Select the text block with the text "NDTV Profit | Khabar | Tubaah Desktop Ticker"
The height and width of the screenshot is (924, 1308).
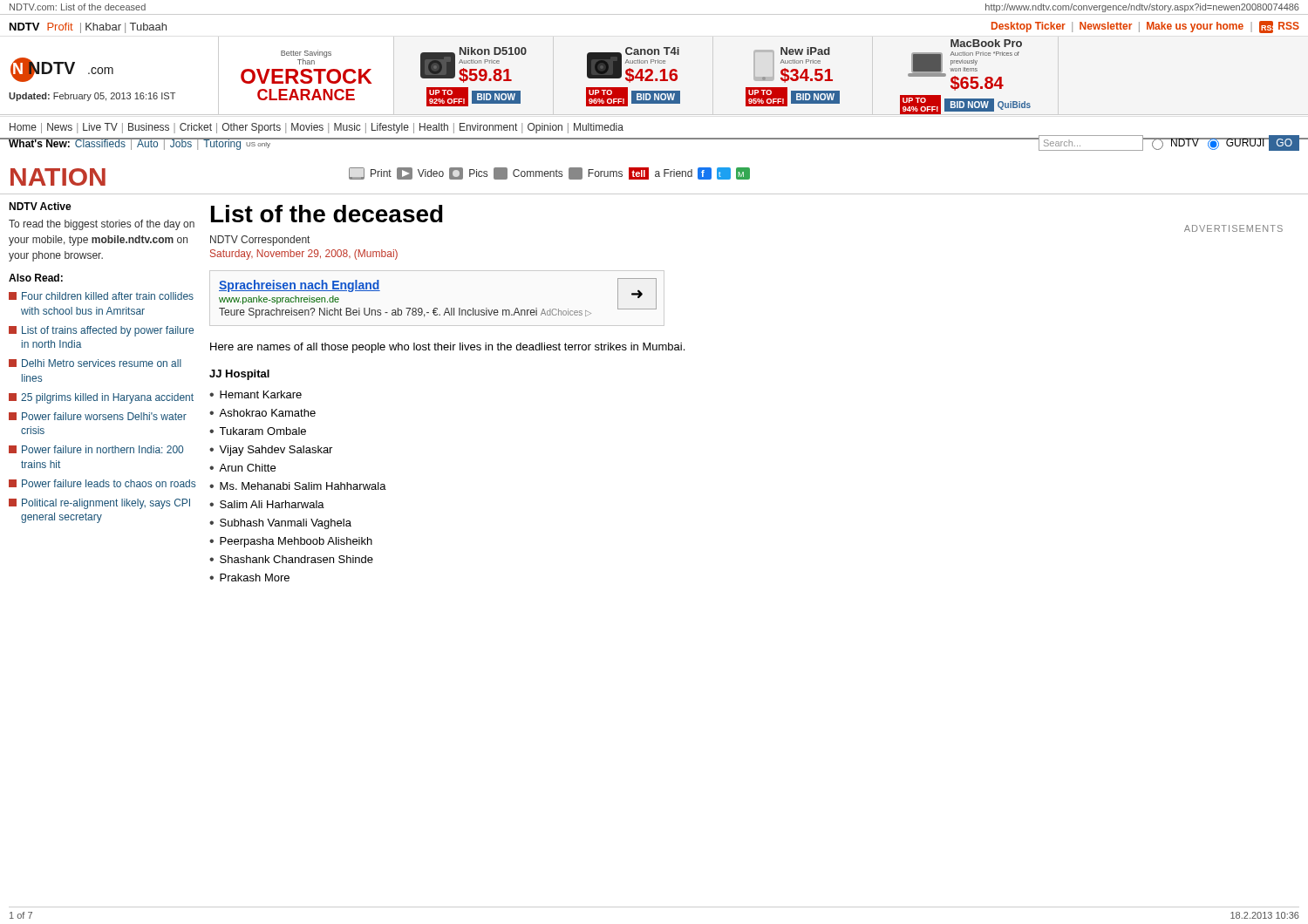(93, 27)
